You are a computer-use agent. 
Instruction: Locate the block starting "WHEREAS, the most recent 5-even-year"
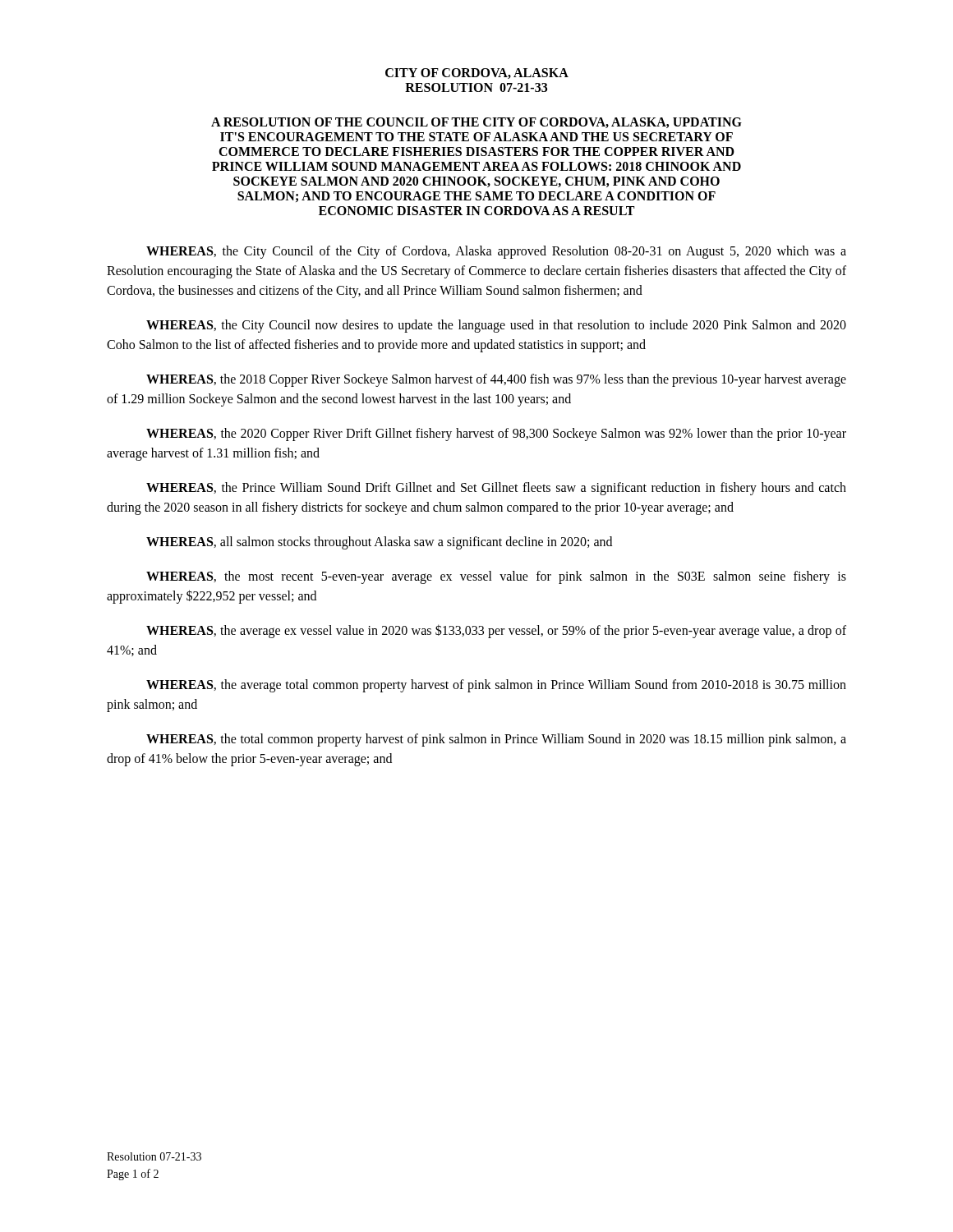tap(476, 586)
